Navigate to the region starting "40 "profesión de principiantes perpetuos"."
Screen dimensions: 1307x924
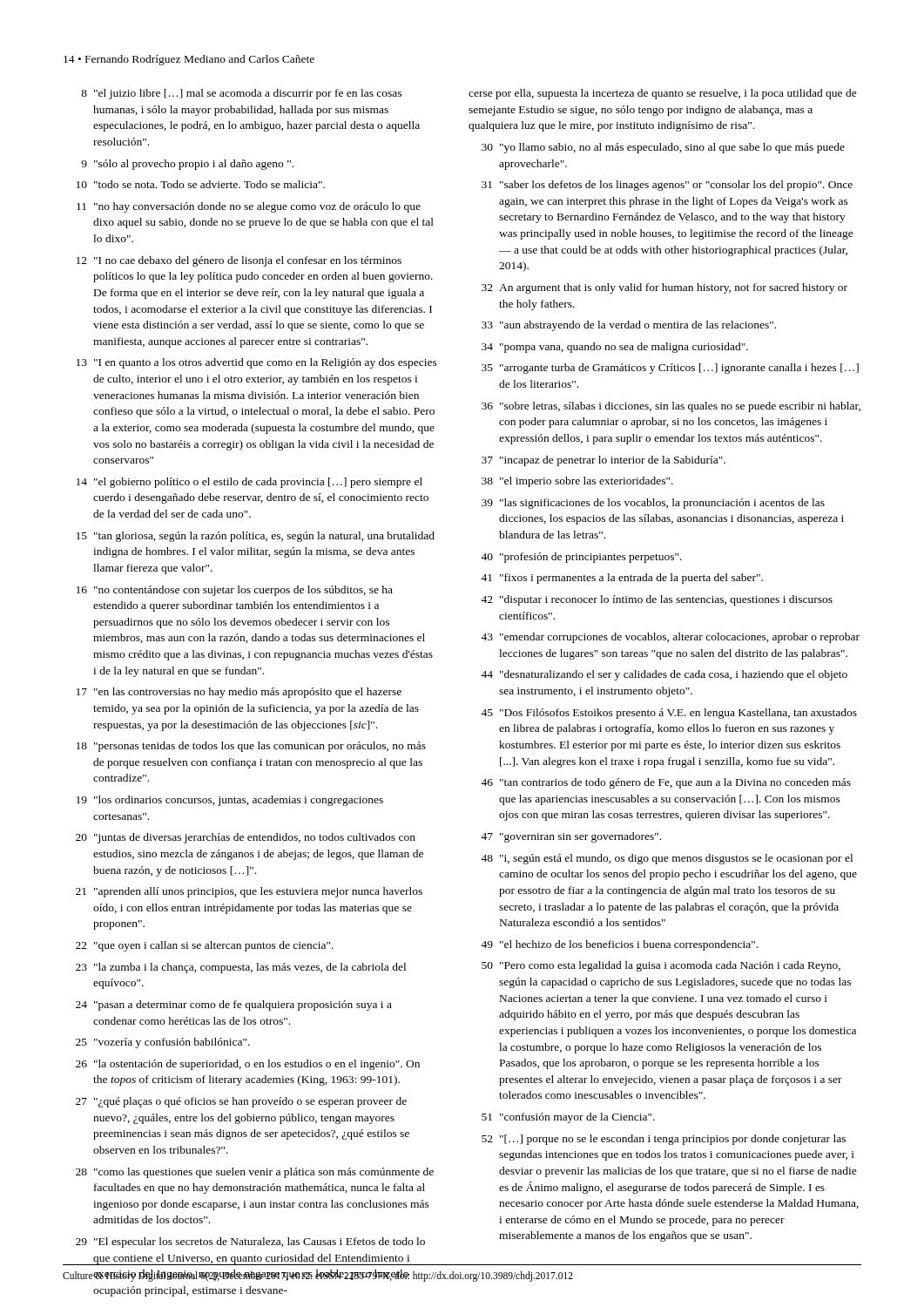(x=665, y=557)
